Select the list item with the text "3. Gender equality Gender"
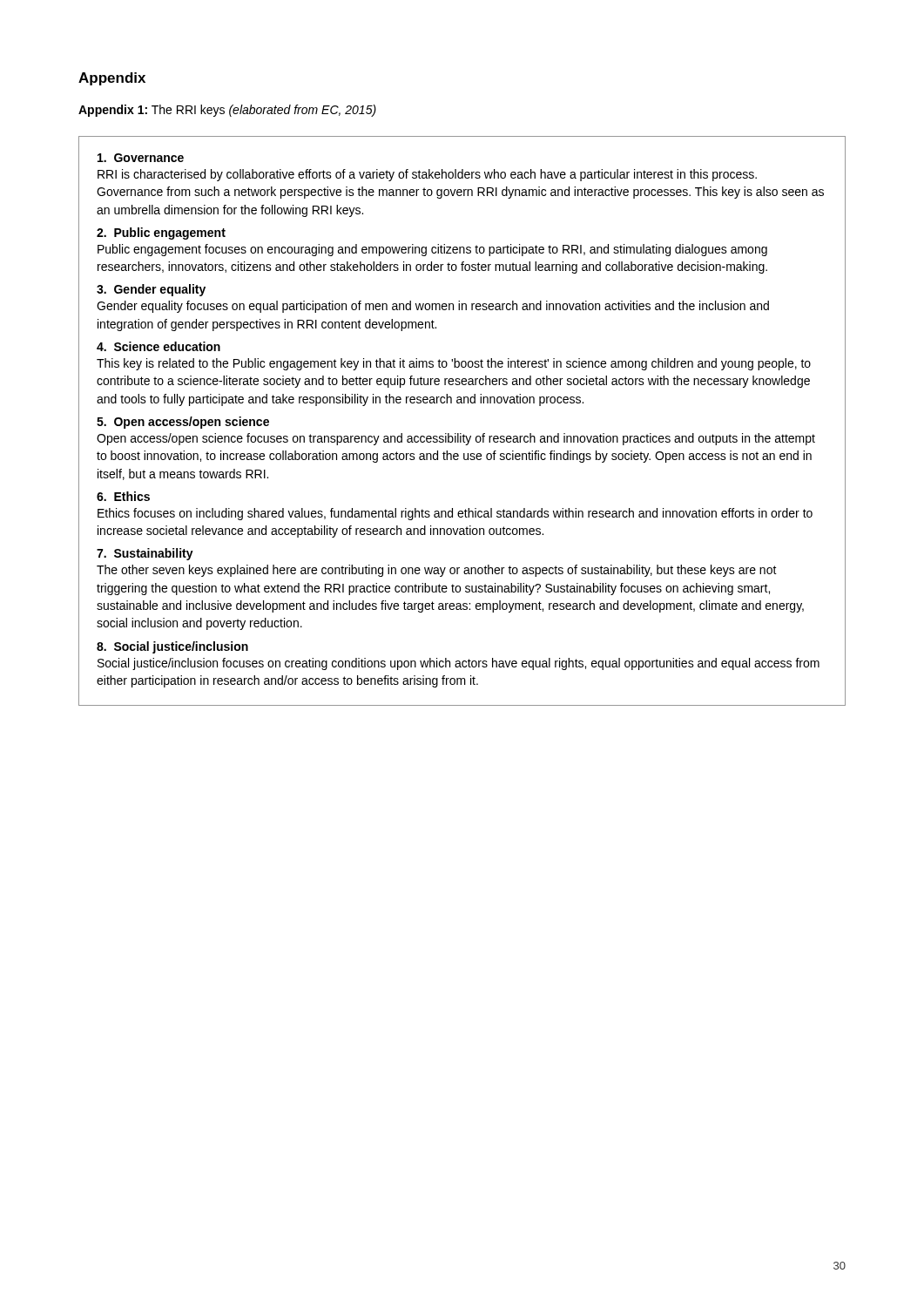Screen dimensions: 1307x924 (x=462, y=308)
